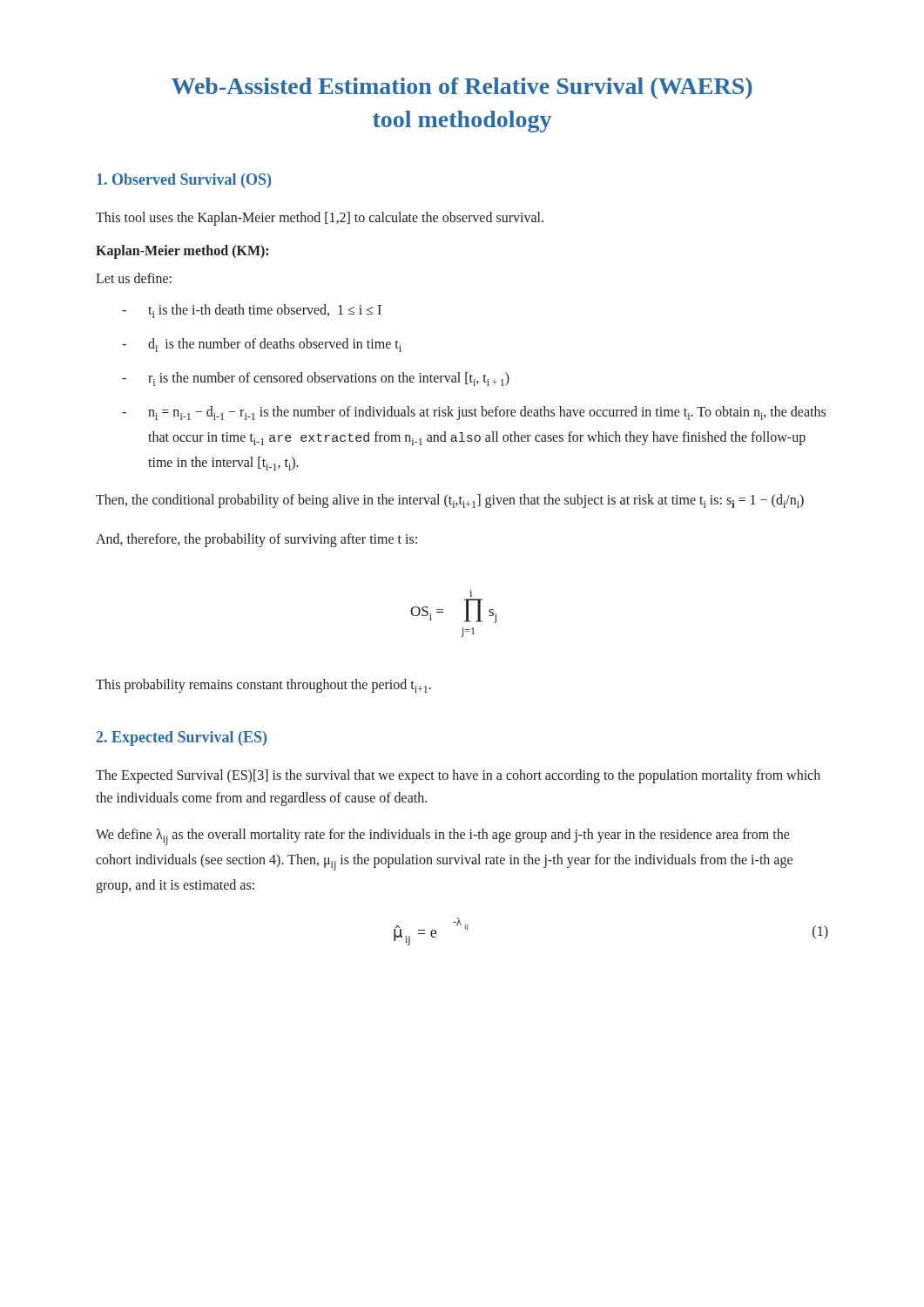Where is the passage that starts "- ti is the i-th death time observed,"?
The image size is (924, 1307).
click(252, 311)
